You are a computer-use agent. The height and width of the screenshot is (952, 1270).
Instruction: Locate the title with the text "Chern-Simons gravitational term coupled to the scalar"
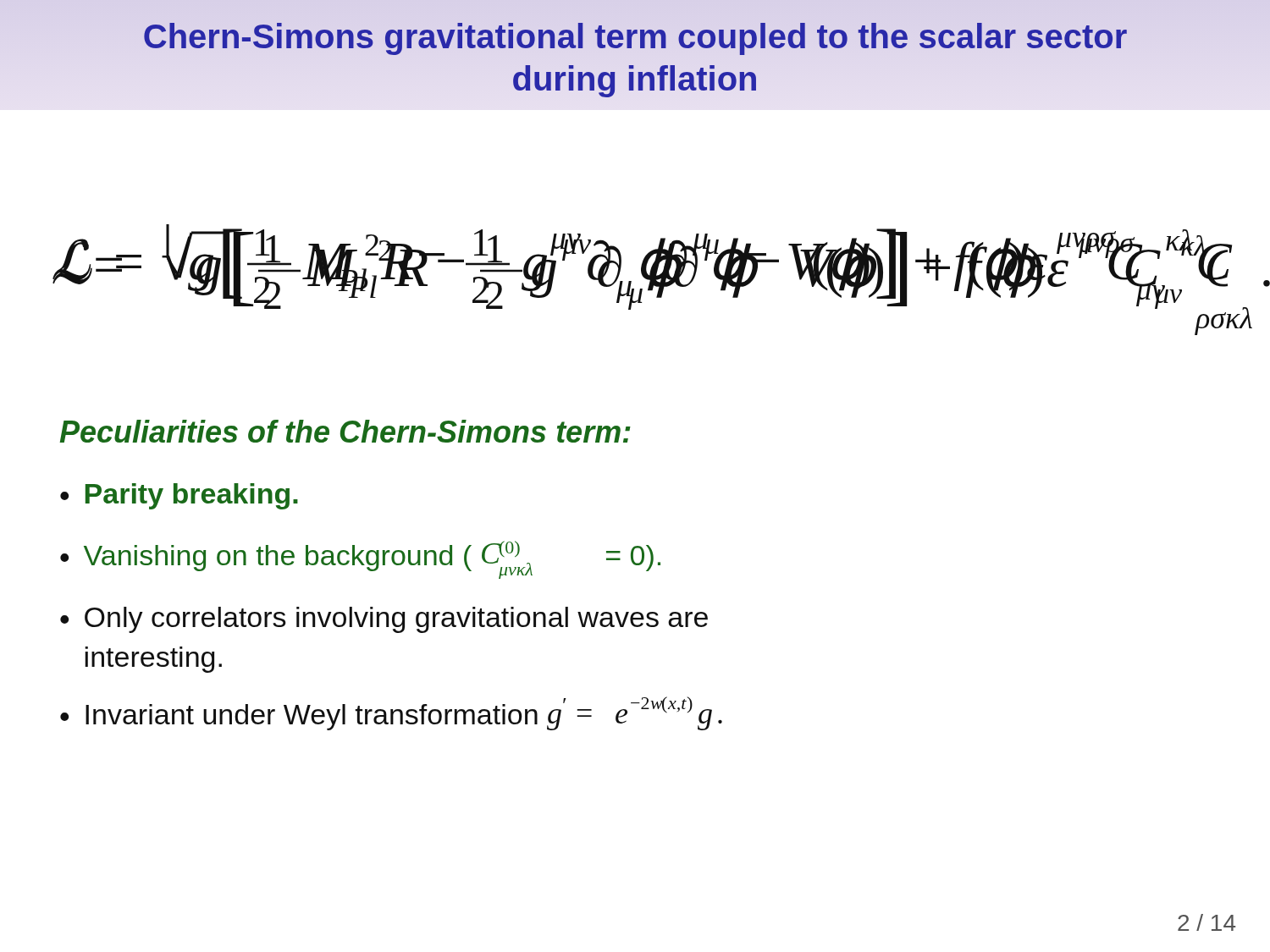click(x=635, y=58)
